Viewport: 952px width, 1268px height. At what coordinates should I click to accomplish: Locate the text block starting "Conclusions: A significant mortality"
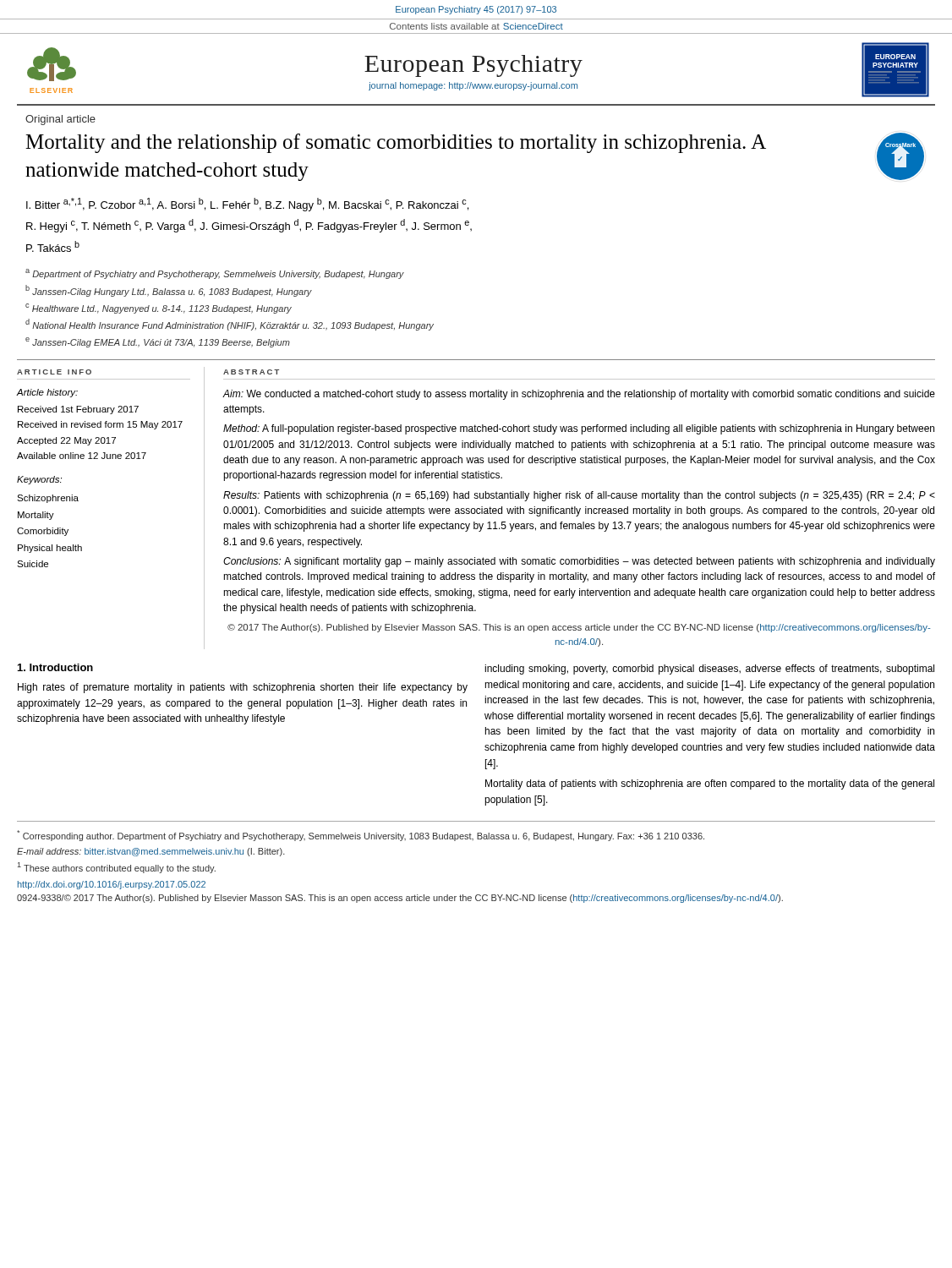pos(579,585)
